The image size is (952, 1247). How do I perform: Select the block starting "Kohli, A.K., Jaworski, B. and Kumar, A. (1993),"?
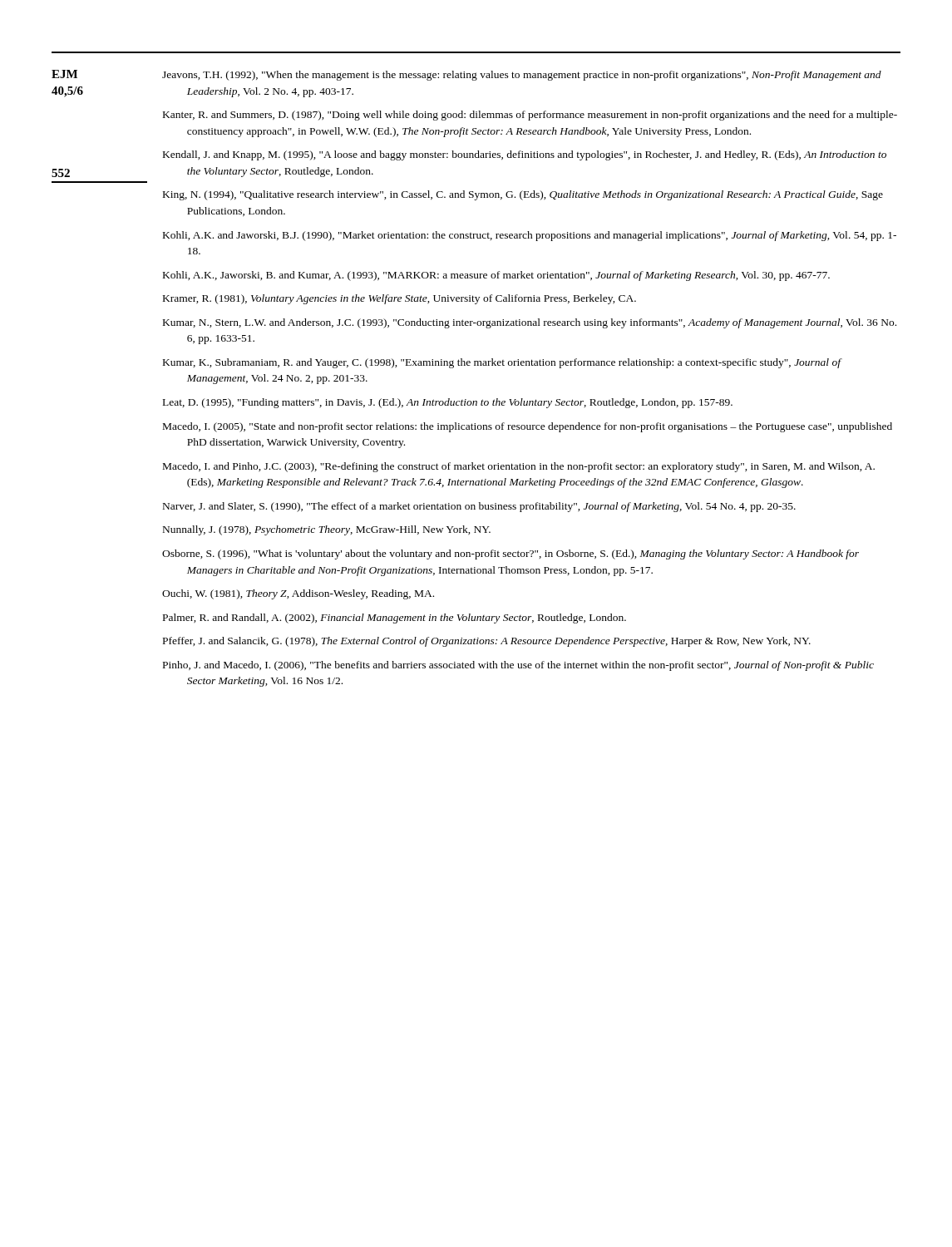[496, 274]
